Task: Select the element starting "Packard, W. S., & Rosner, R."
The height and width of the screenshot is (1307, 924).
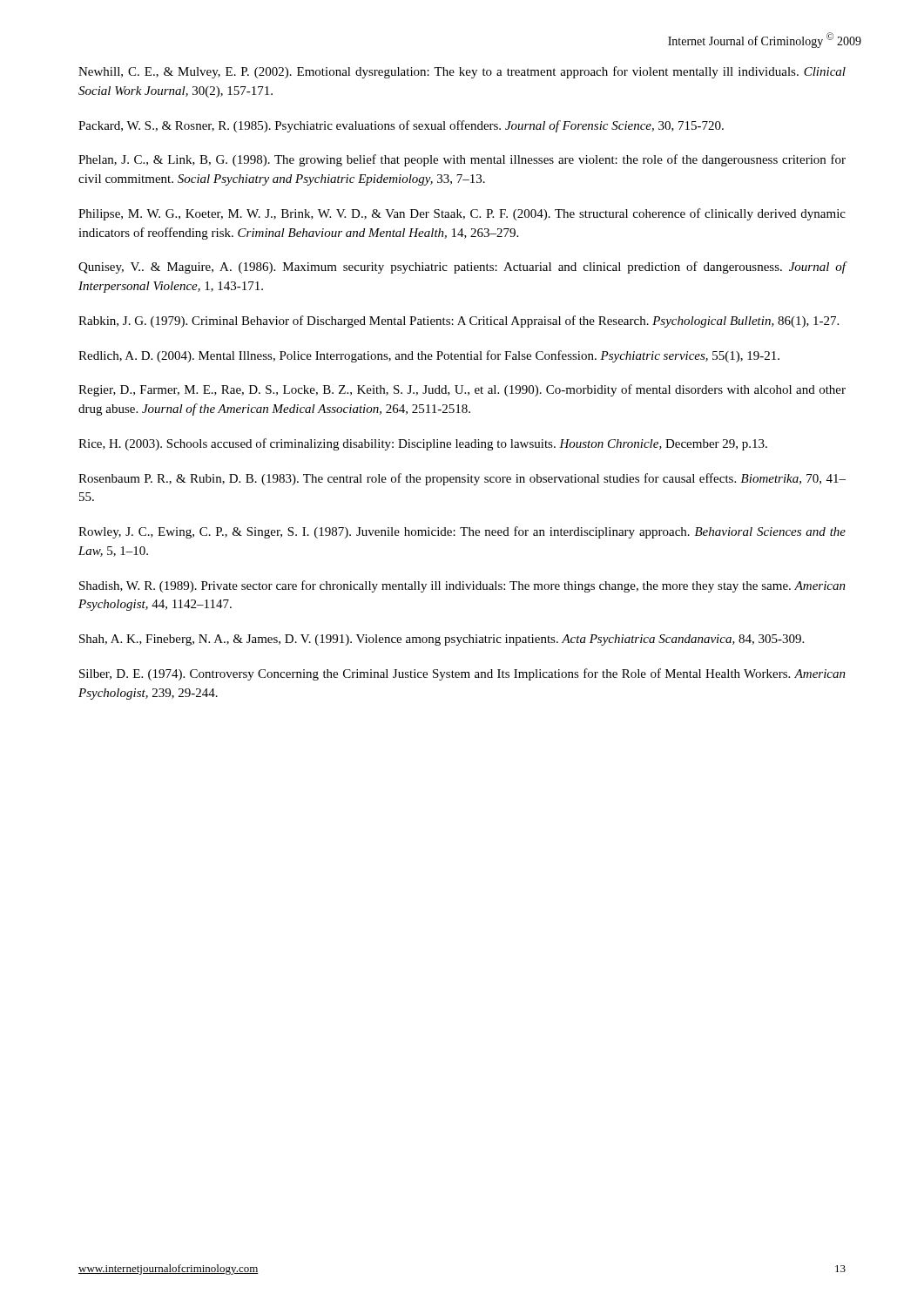Action: point(401,125)
